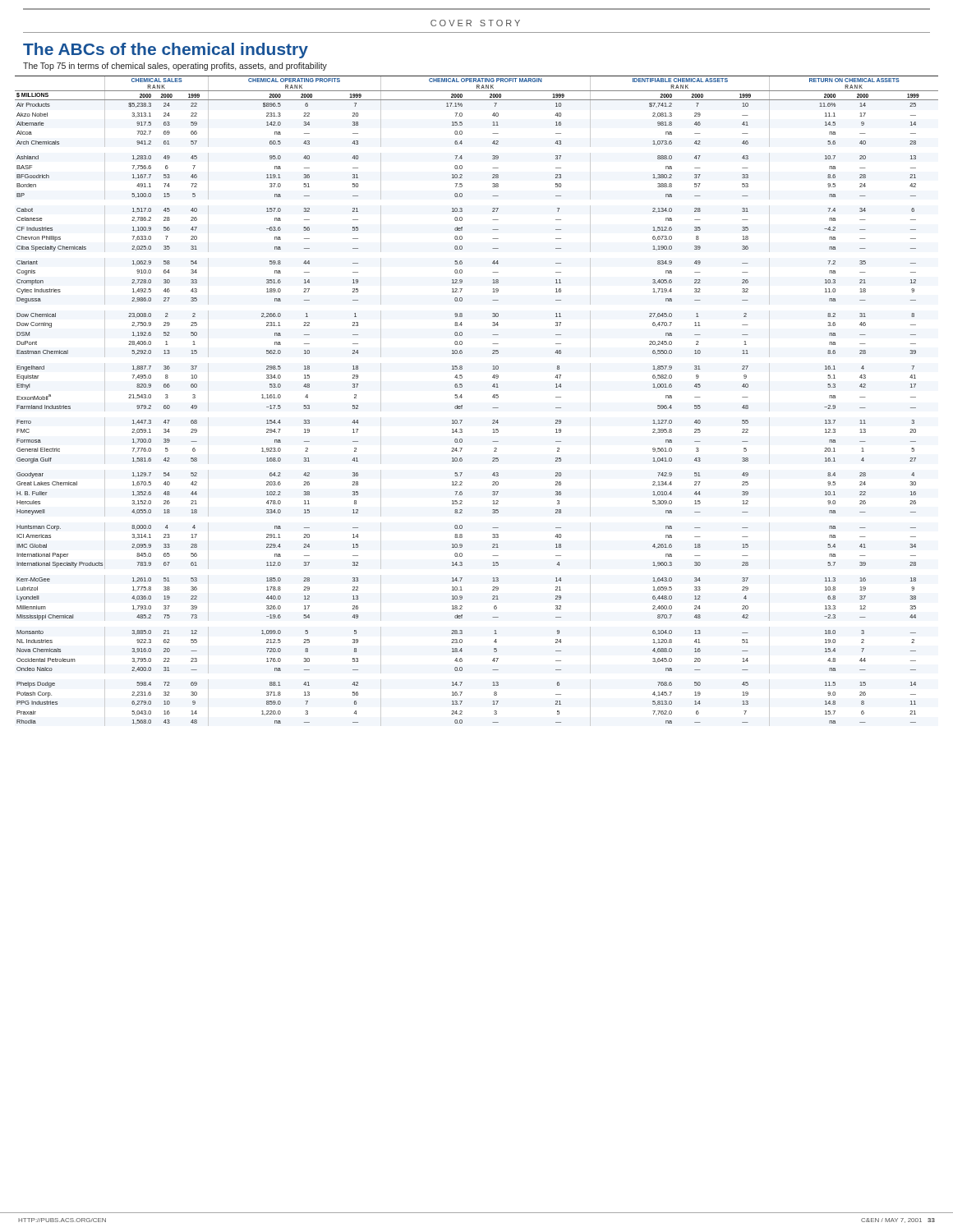
Task: Select the table
Action: (x=476, y=401)
